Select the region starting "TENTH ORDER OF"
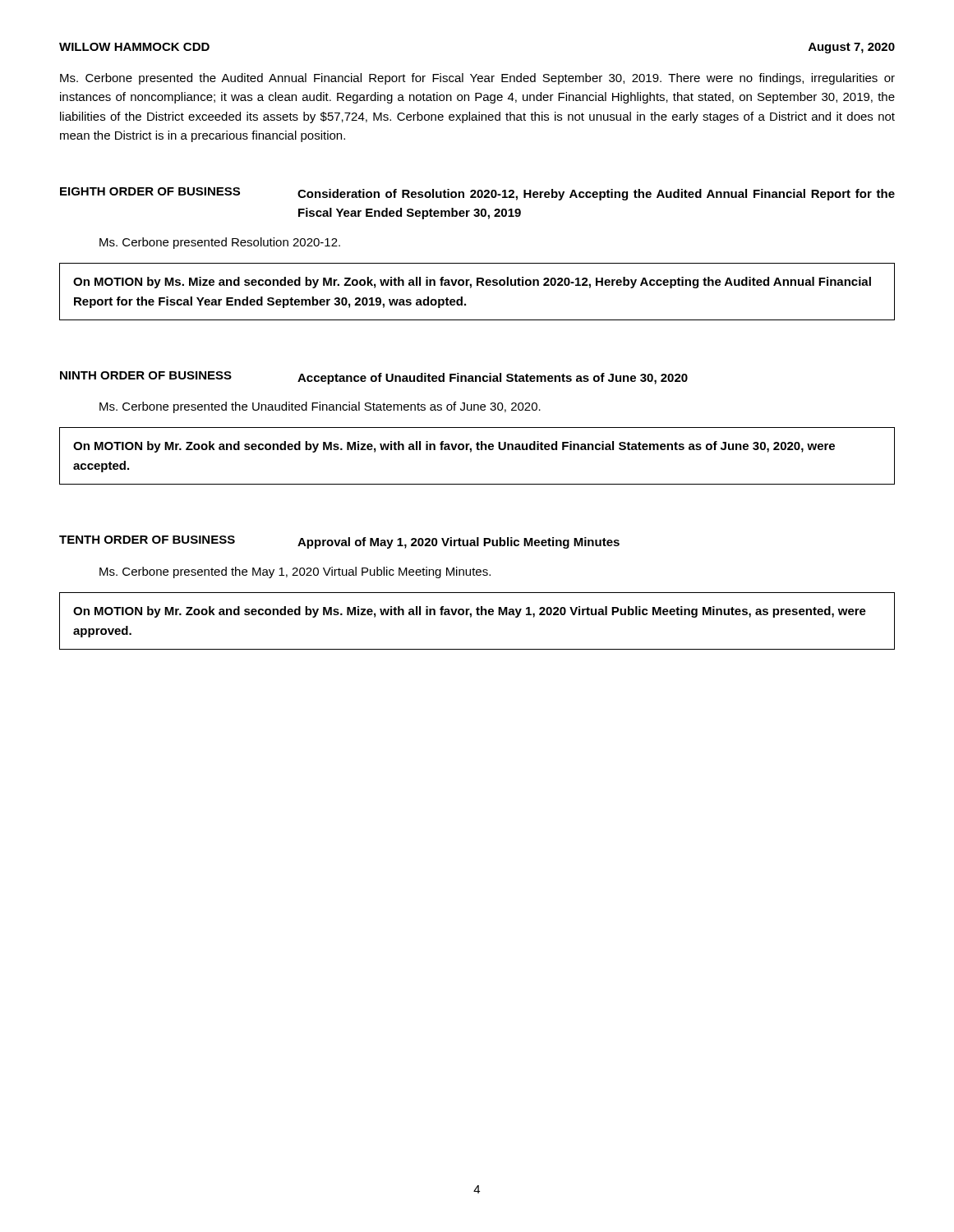Image resolution: width=954 pixels, height=1232 pixels. [x=477, y=542]
